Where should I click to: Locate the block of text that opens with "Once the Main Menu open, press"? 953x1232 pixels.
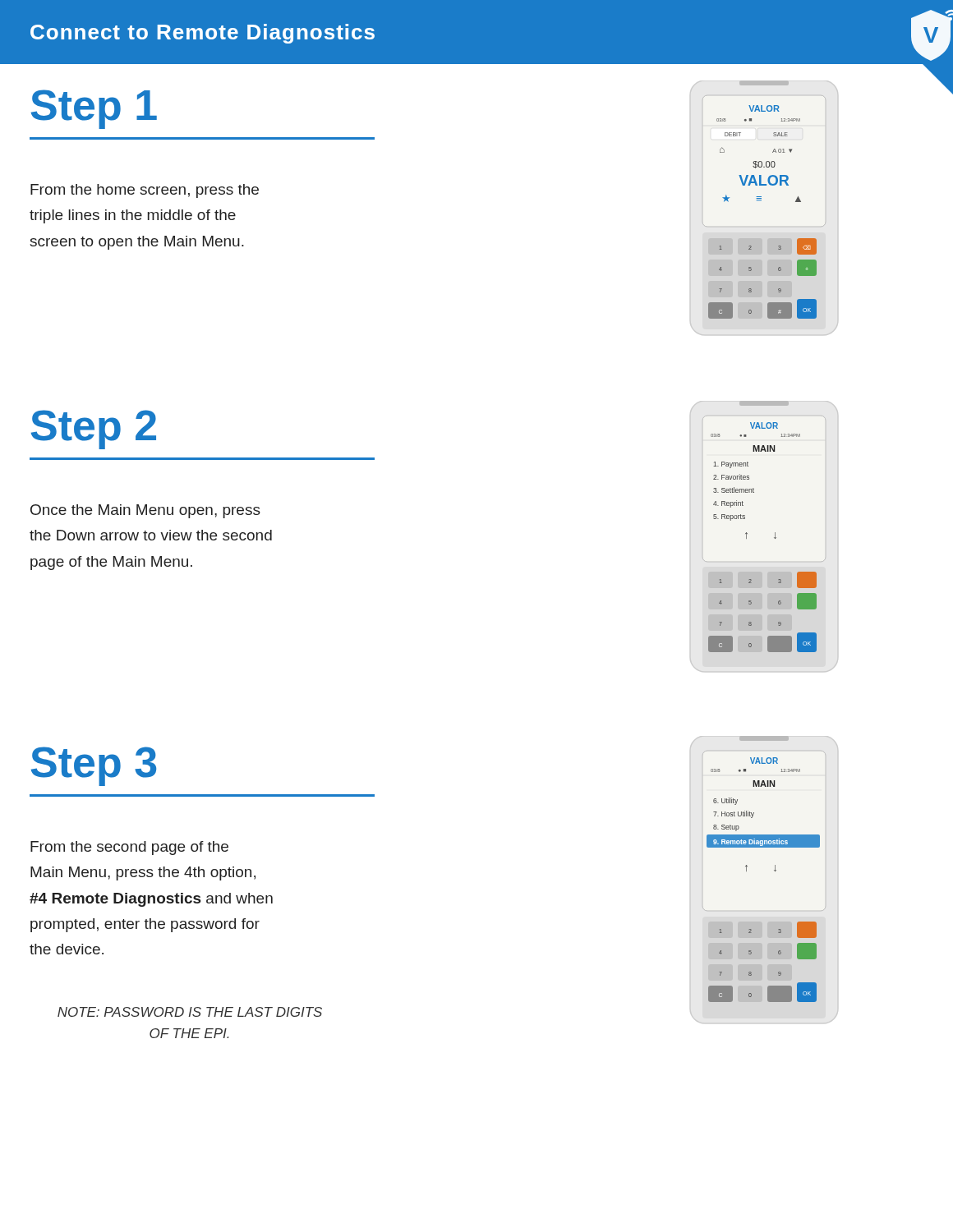click(151, 535)
